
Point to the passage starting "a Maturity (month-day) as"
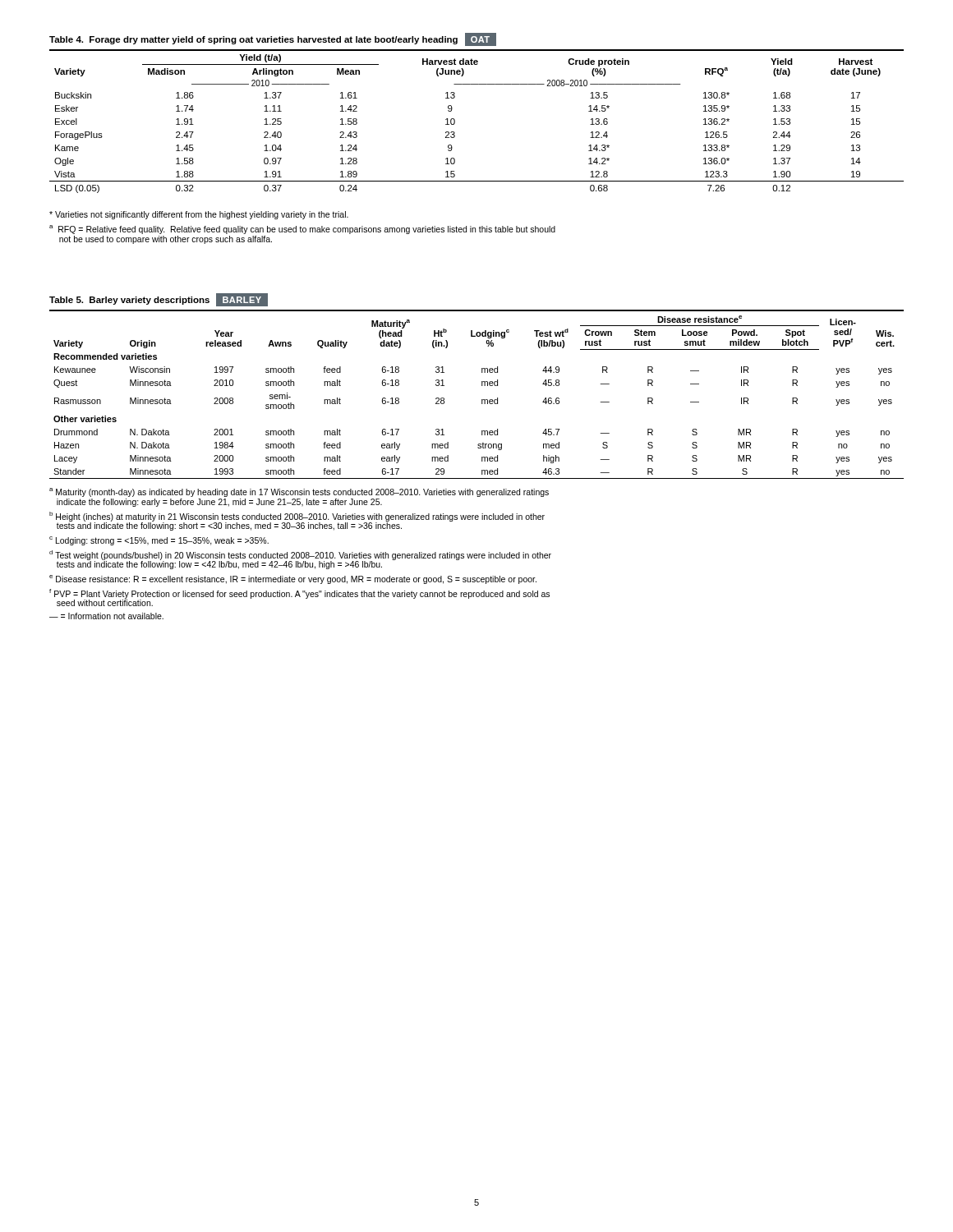(476, 496)
